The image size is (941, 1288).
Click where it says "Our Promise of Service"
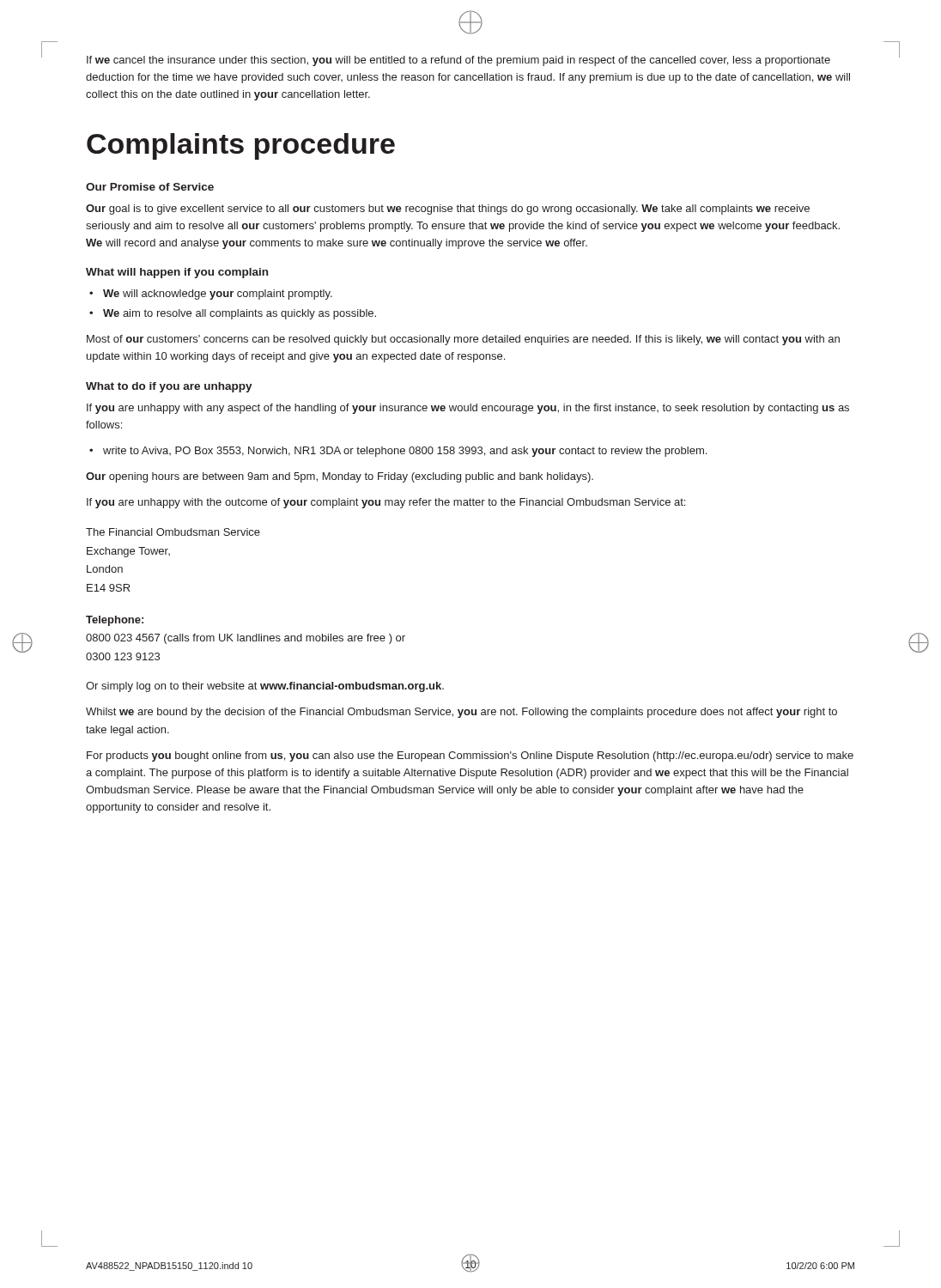click(150, 186)
